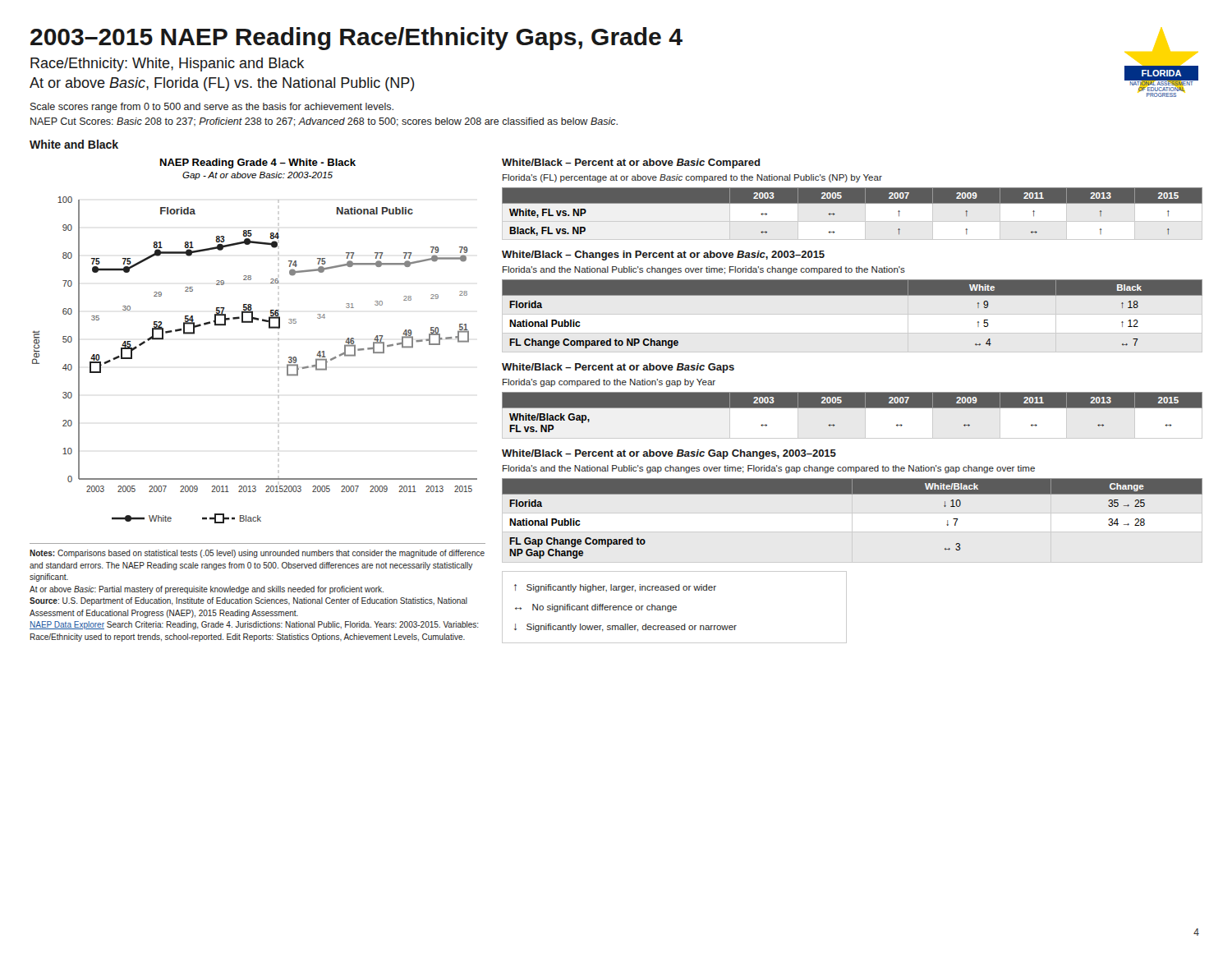Find the table that mentions "↔ 3"
The height and width of the screenshot is (953, 1232).
(852, 521)
